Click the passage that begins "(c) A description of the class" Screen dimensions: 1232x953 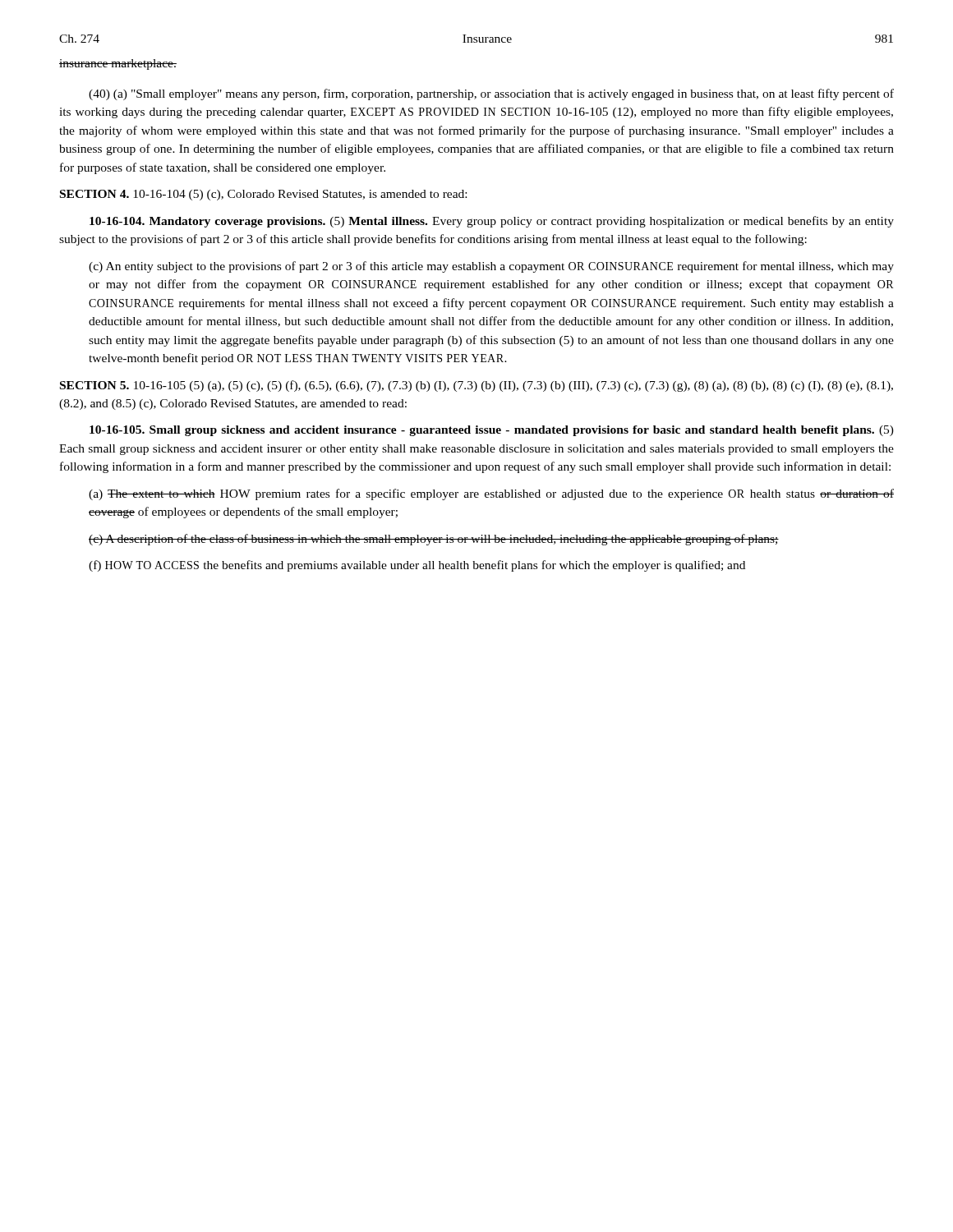tap(476, 539)
